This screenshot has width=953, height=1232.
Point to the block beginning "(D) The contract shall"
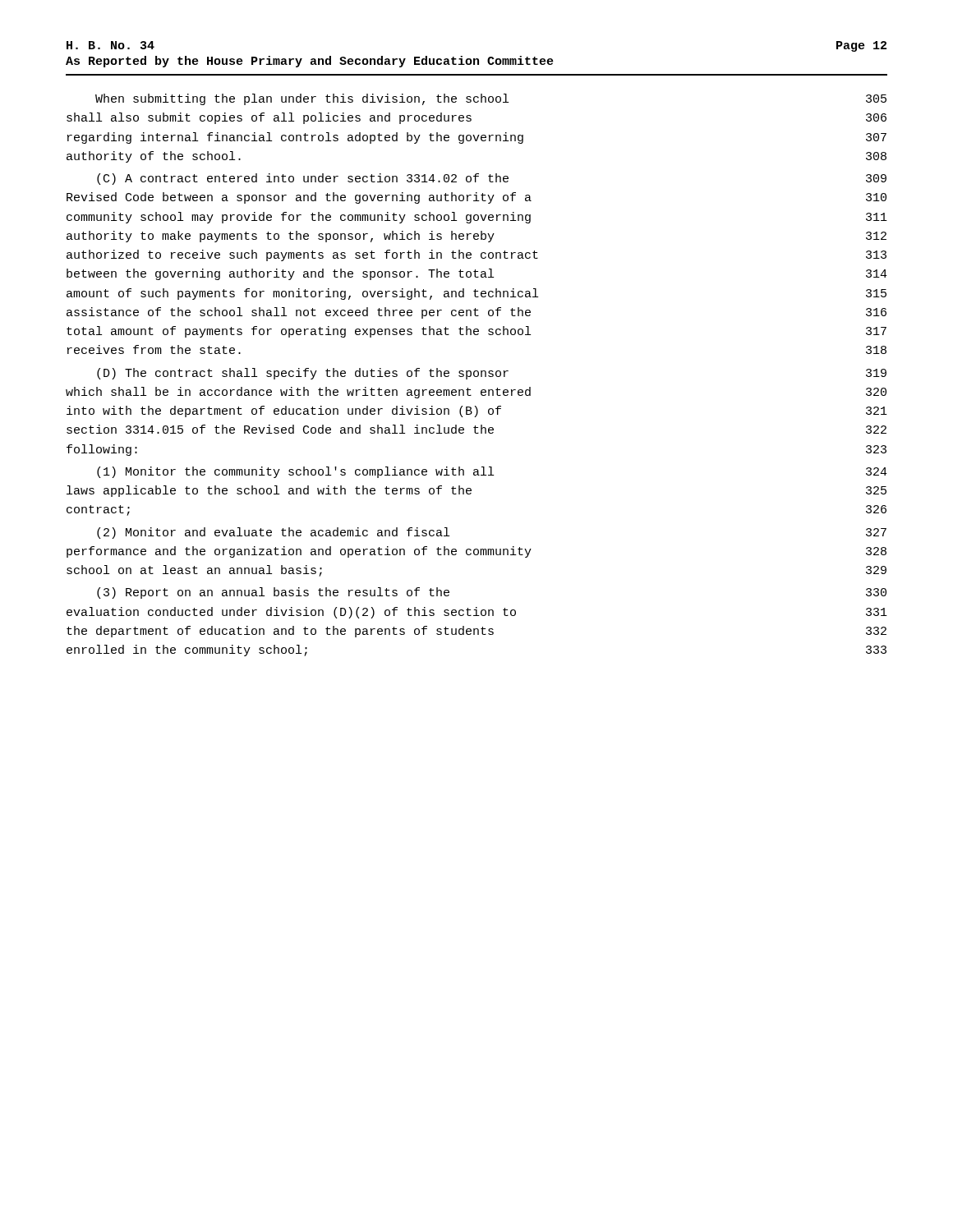pos(476,412)
